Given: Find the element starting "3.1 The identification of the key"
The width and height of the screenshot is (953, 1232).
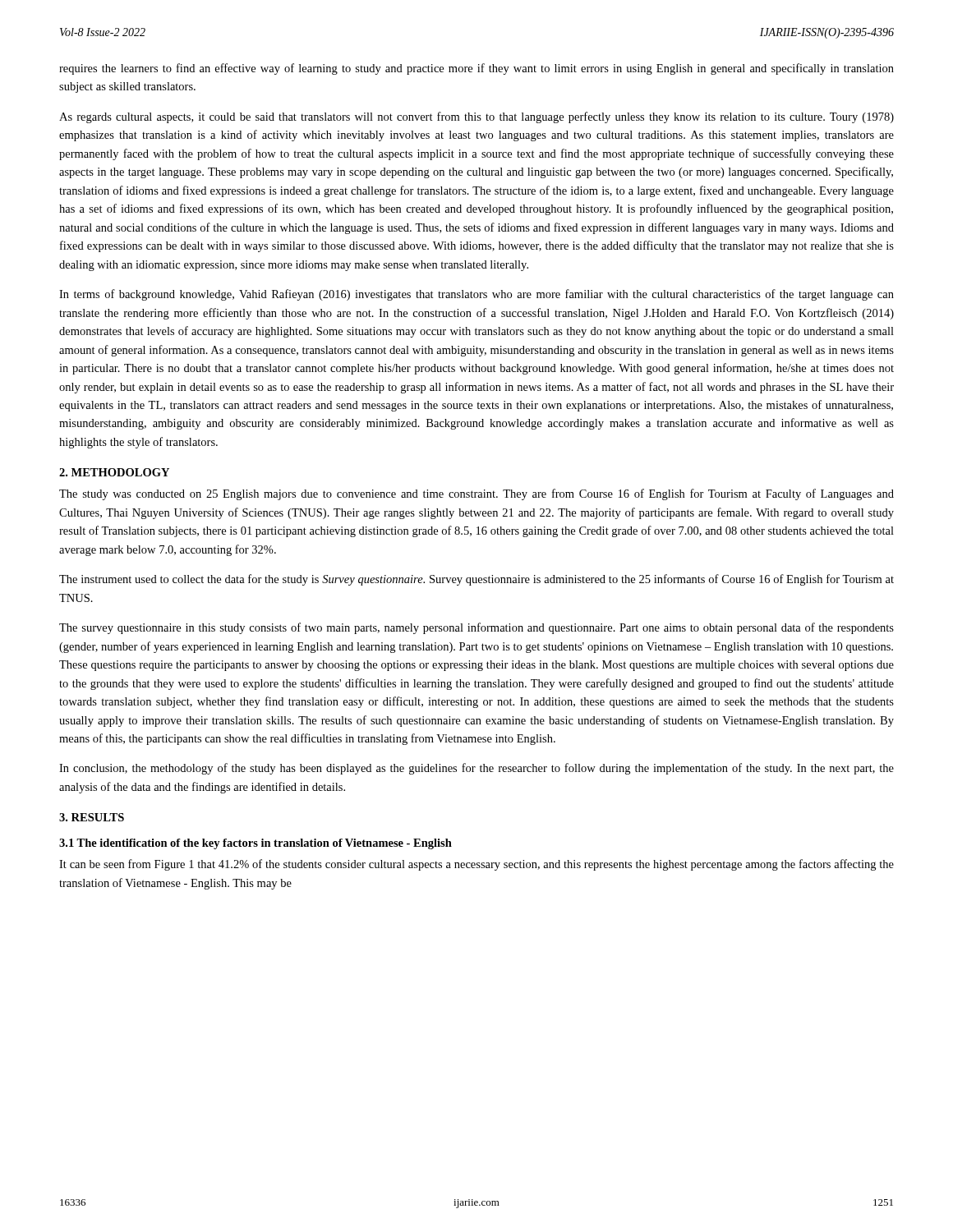Looking at the screenshot, I should (255, 843).
